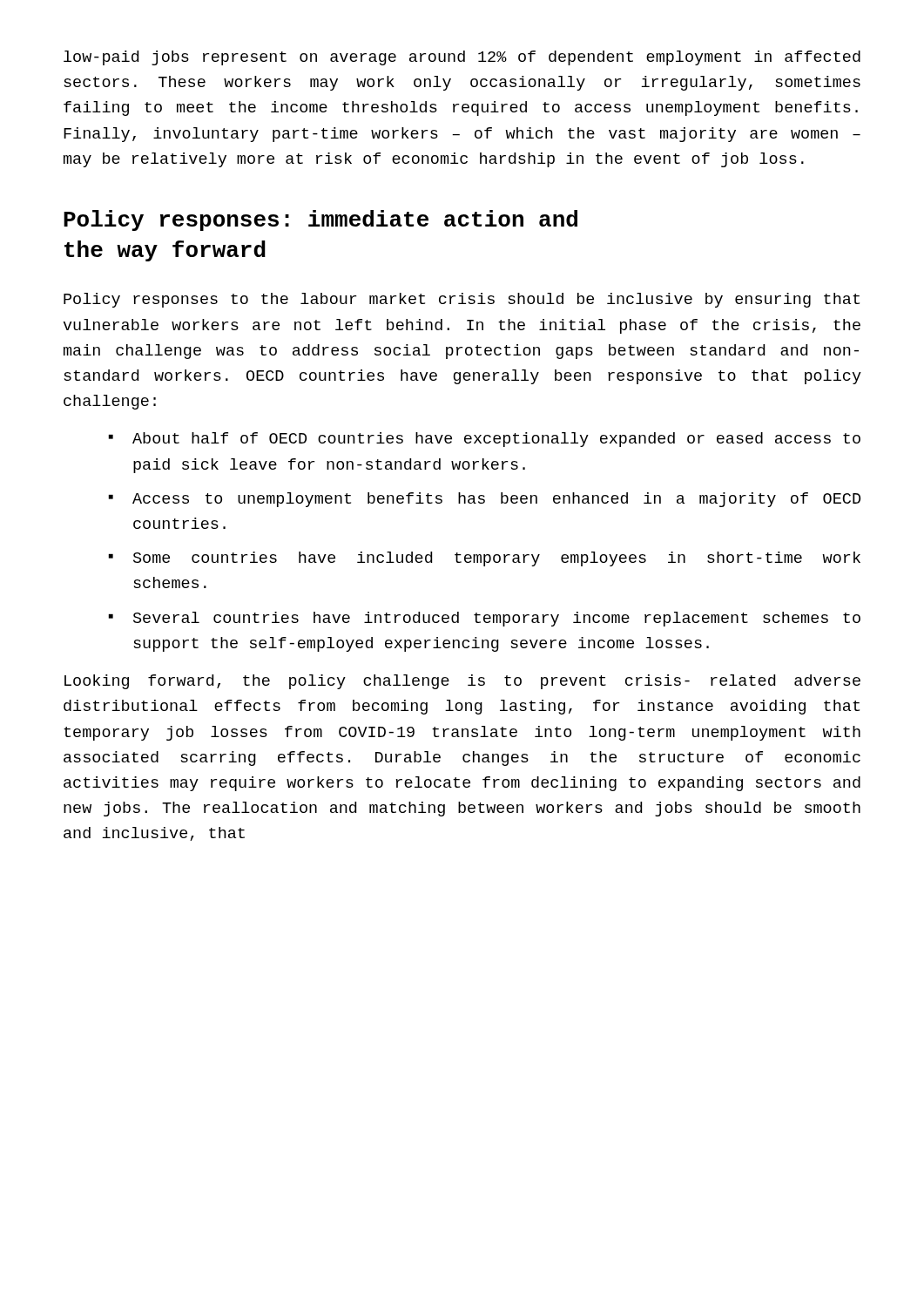The width and height of the screenshot is (924, 1307).
Task: Click on the passage starting "Looking forward, the policy"
Action: coord(462,758)
